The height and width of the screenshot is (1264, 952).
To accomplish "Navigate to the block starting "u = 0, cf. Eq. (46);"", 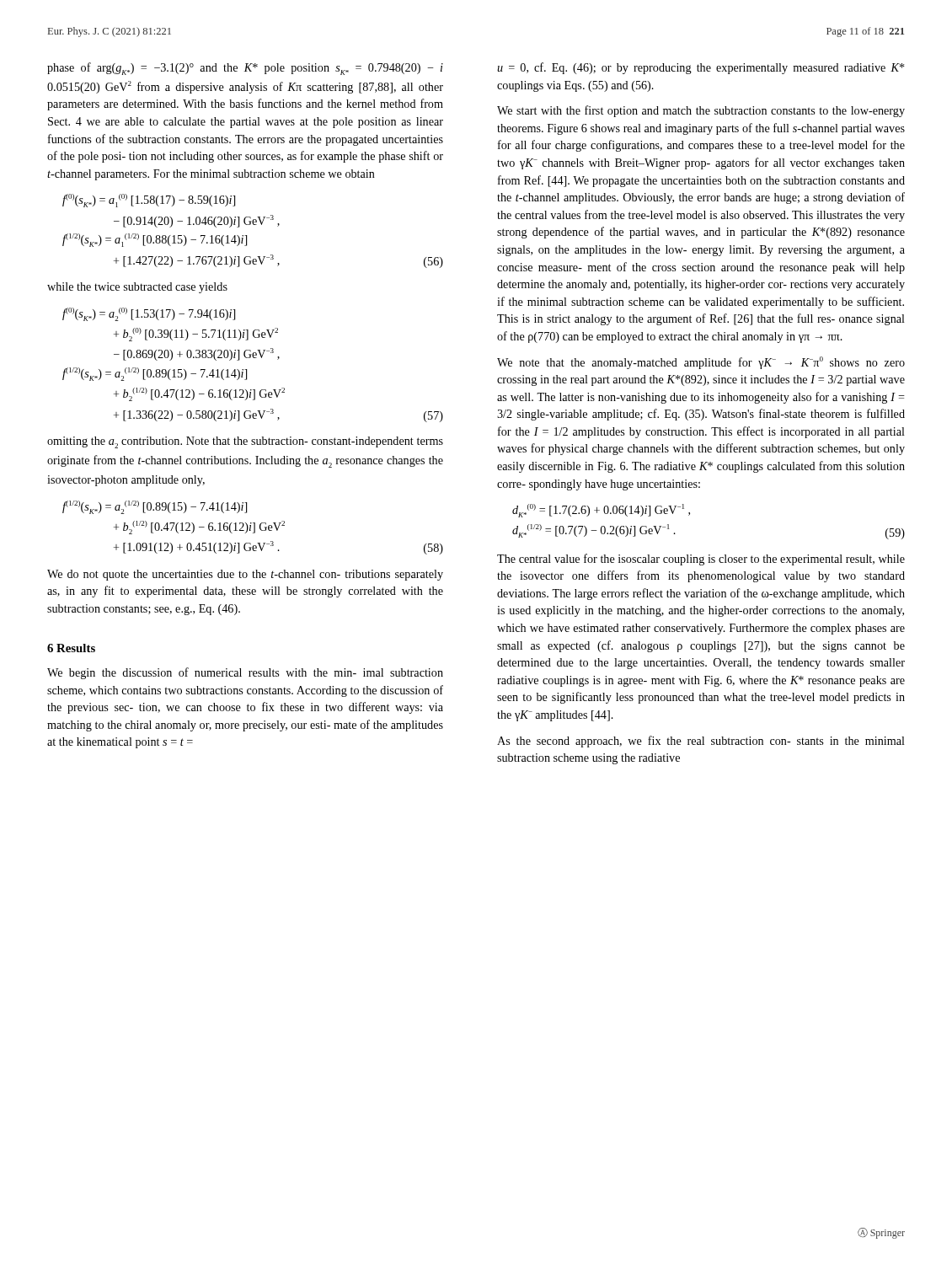I will 701,76.
